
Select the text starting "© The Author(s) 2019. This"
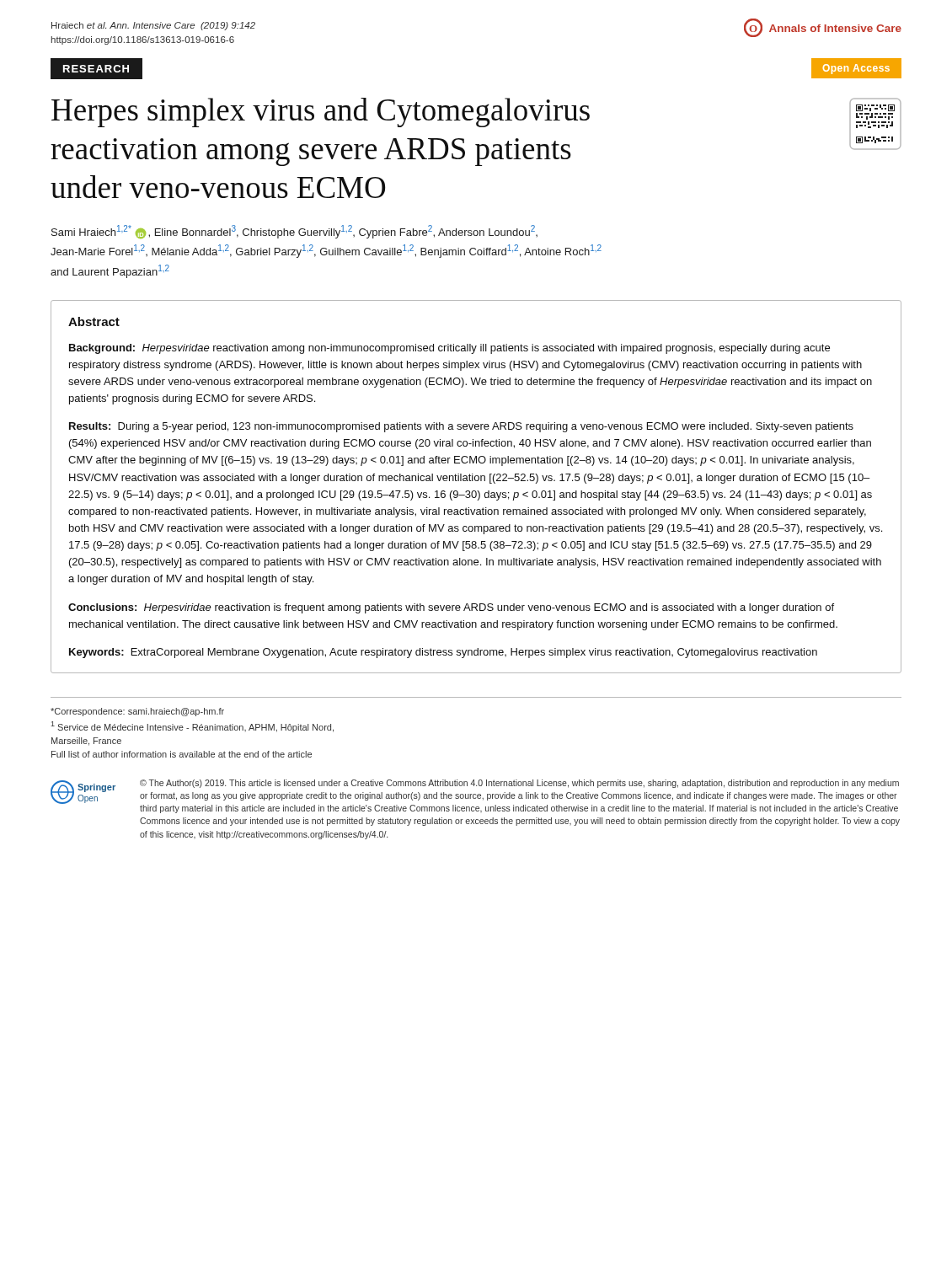(x=520, y=808)
